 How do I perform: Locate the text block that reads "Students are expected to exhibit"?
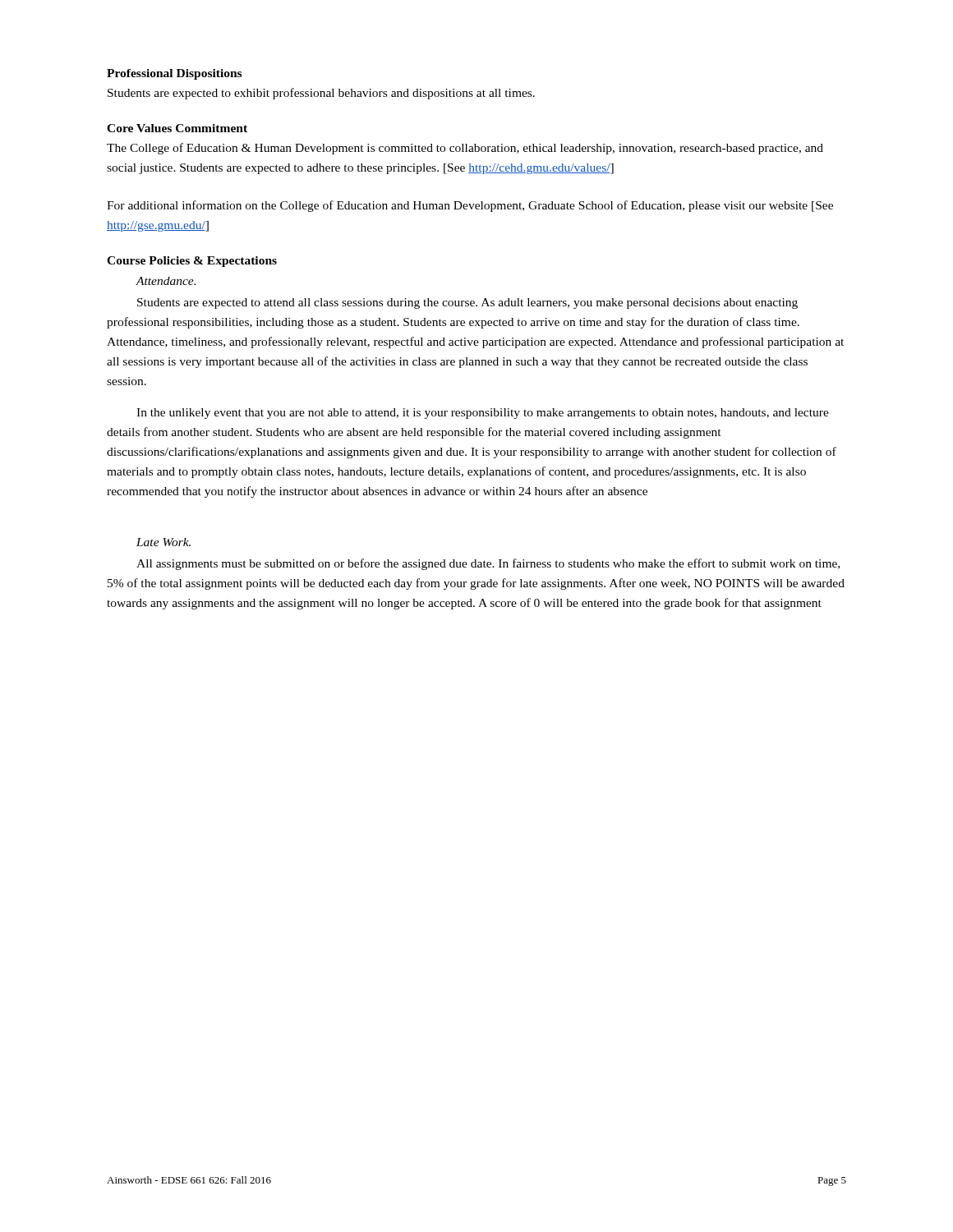pos(321,92)
